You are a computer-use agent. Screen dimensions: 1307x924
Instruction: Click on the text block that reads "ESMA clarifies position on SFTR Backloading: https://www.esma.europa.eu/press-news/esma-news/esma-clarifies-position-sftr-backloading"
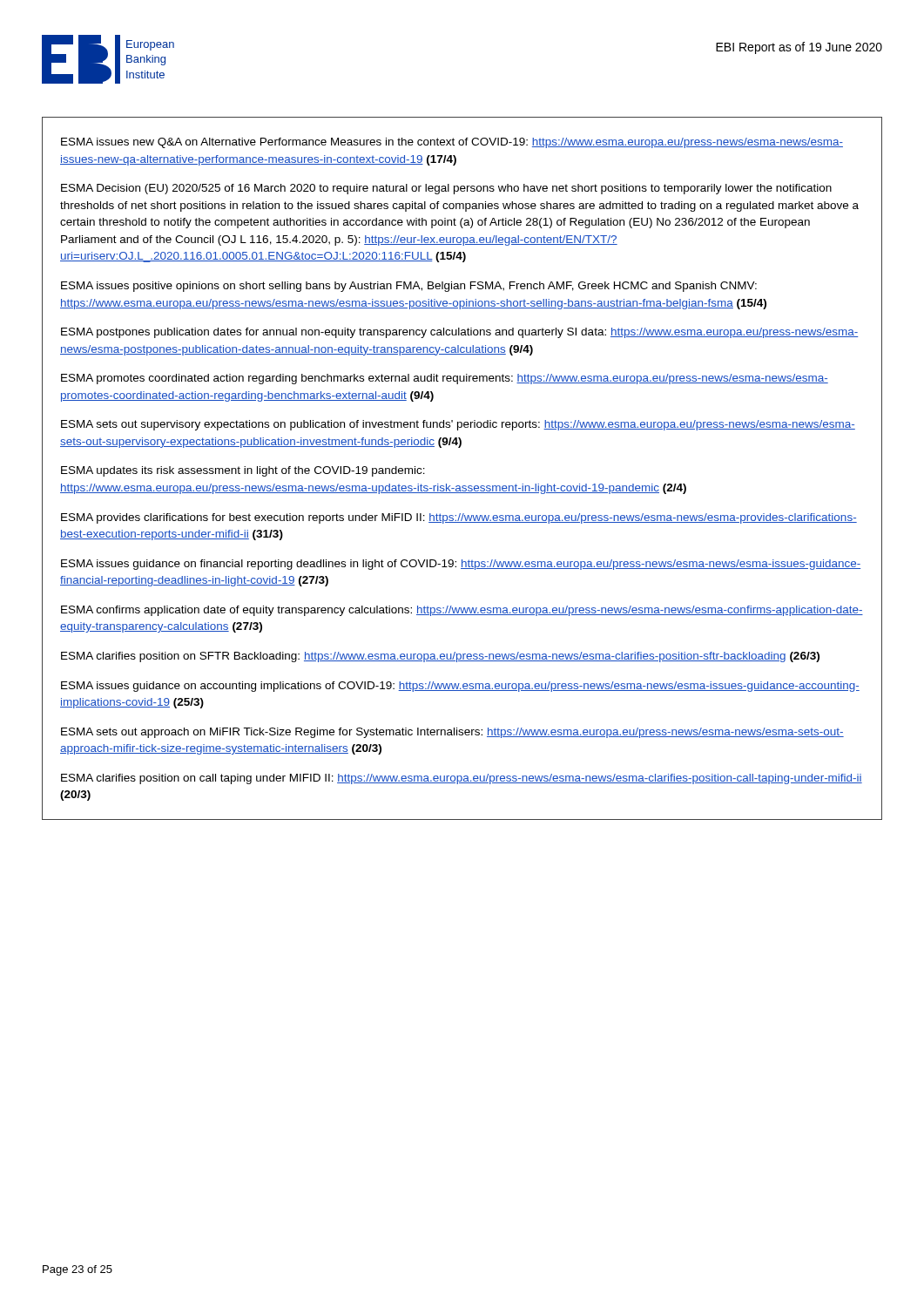click(440, 656)
